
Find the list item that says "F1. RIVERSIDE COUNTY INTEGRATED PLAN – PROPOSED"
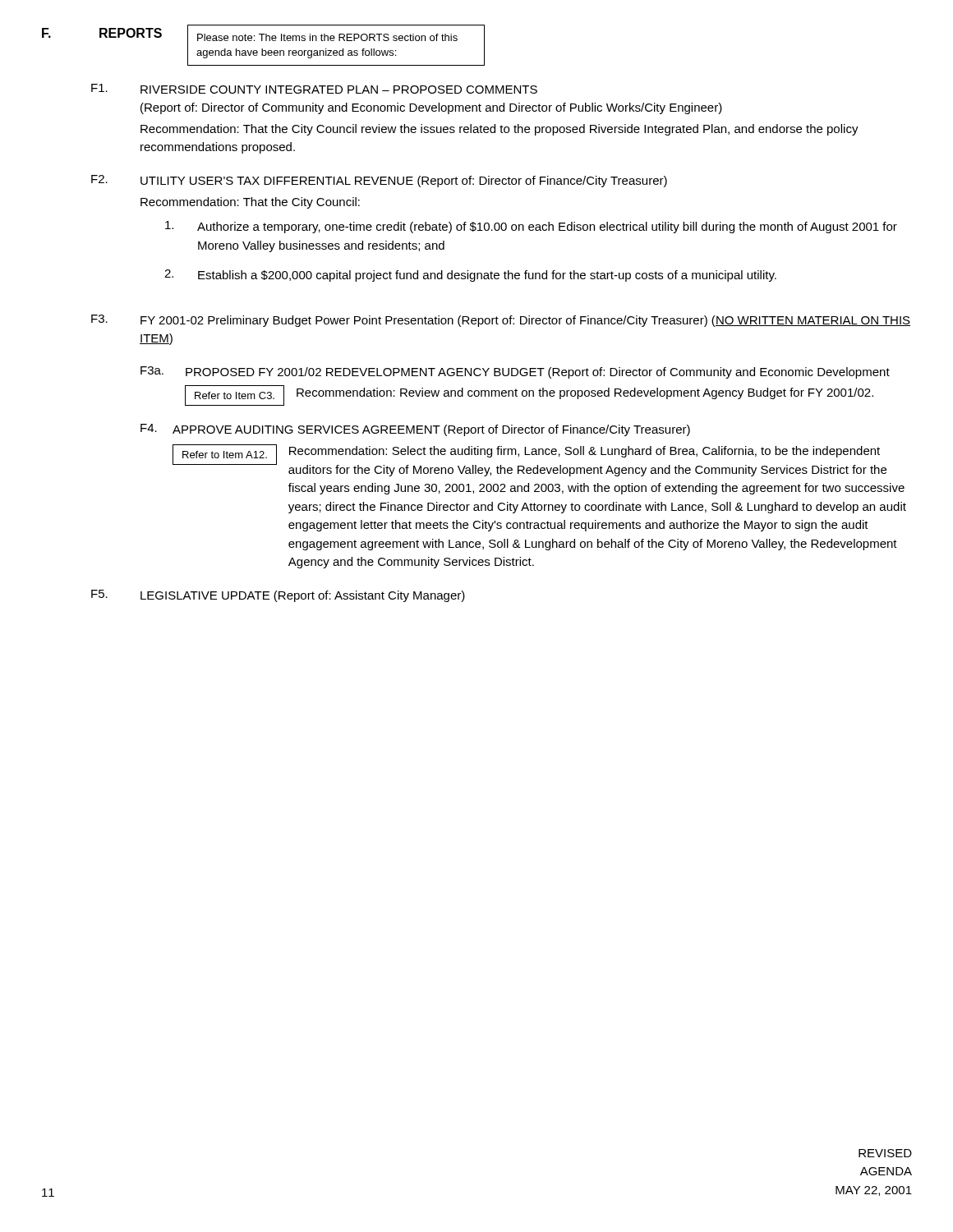(501, 119)
